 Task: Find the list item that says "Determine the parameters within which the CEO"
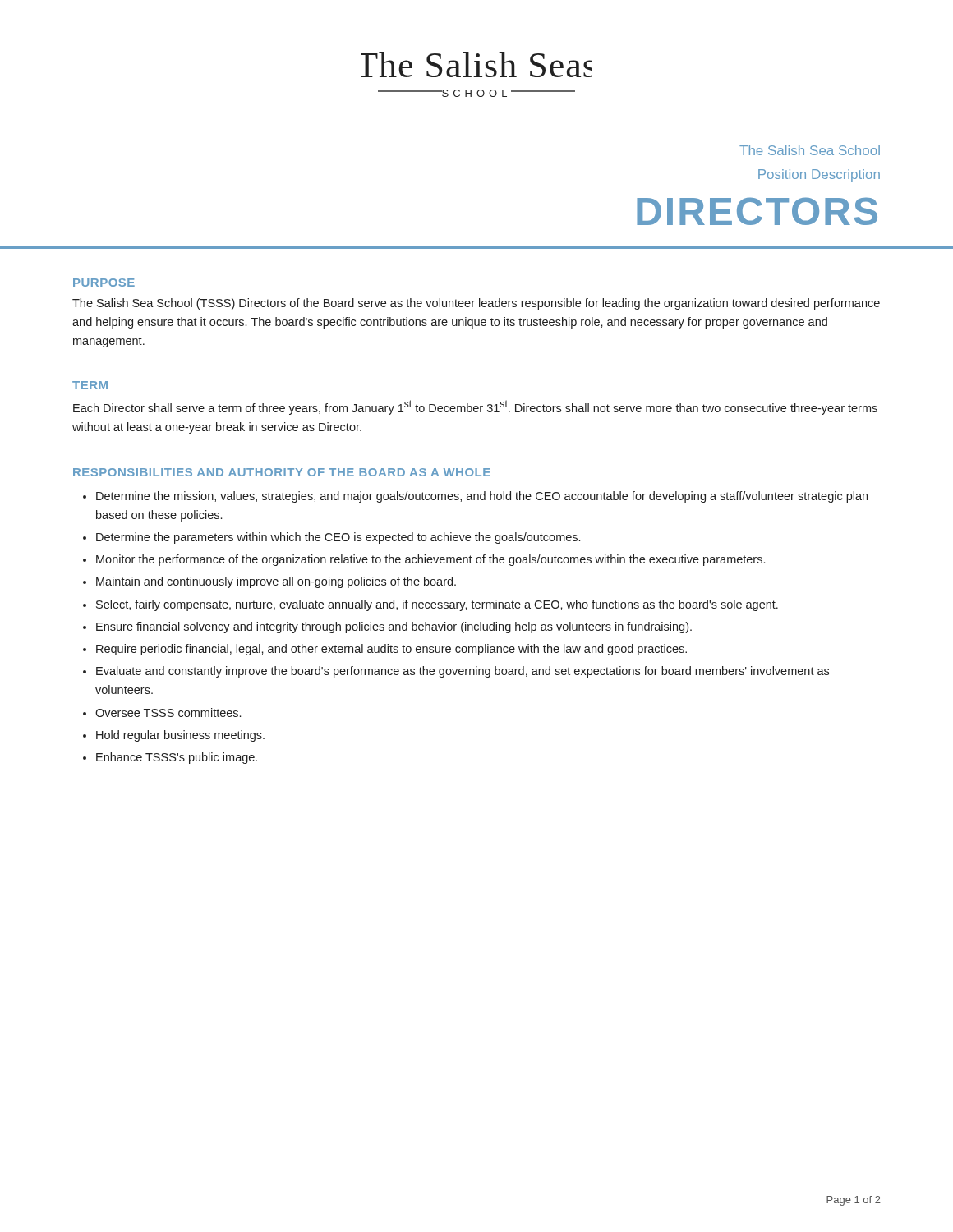[338, 537]
